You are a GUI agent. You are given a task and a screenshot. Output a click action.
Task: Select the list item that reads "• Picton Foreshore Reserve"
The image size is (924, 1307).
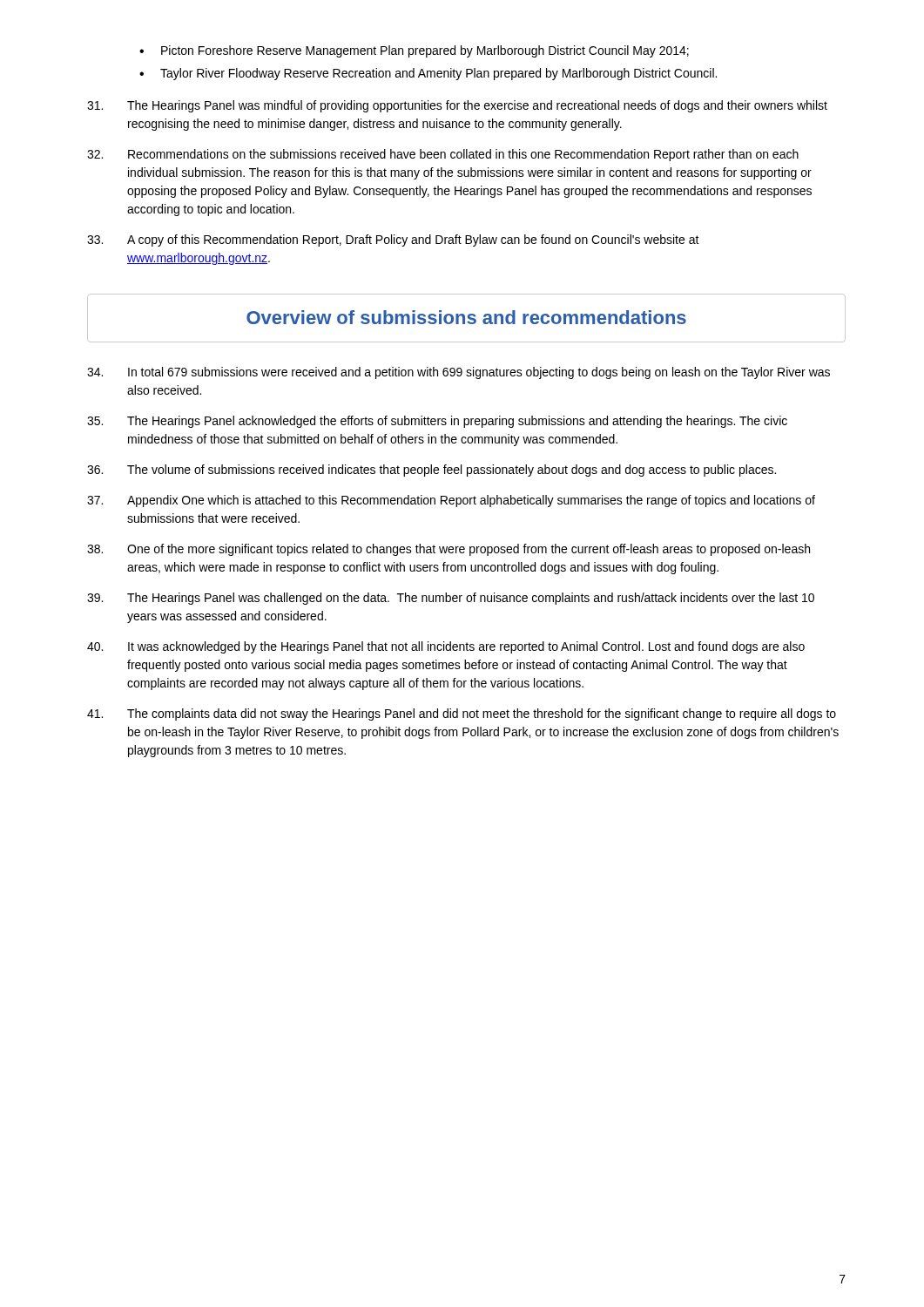[414, 51]
